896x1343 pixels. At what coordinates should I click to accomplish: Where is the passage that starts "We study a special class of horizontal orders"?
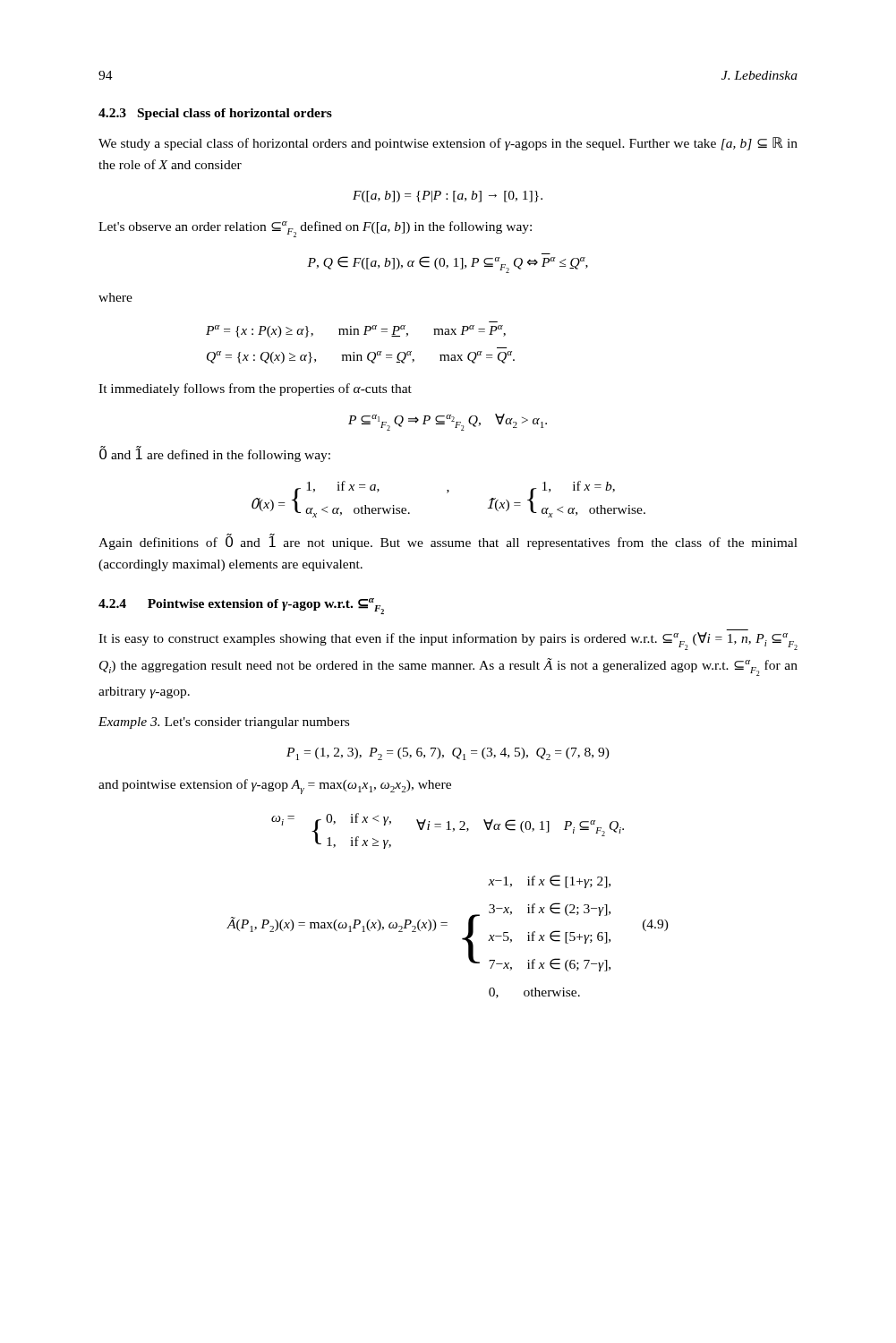point(448,154)
